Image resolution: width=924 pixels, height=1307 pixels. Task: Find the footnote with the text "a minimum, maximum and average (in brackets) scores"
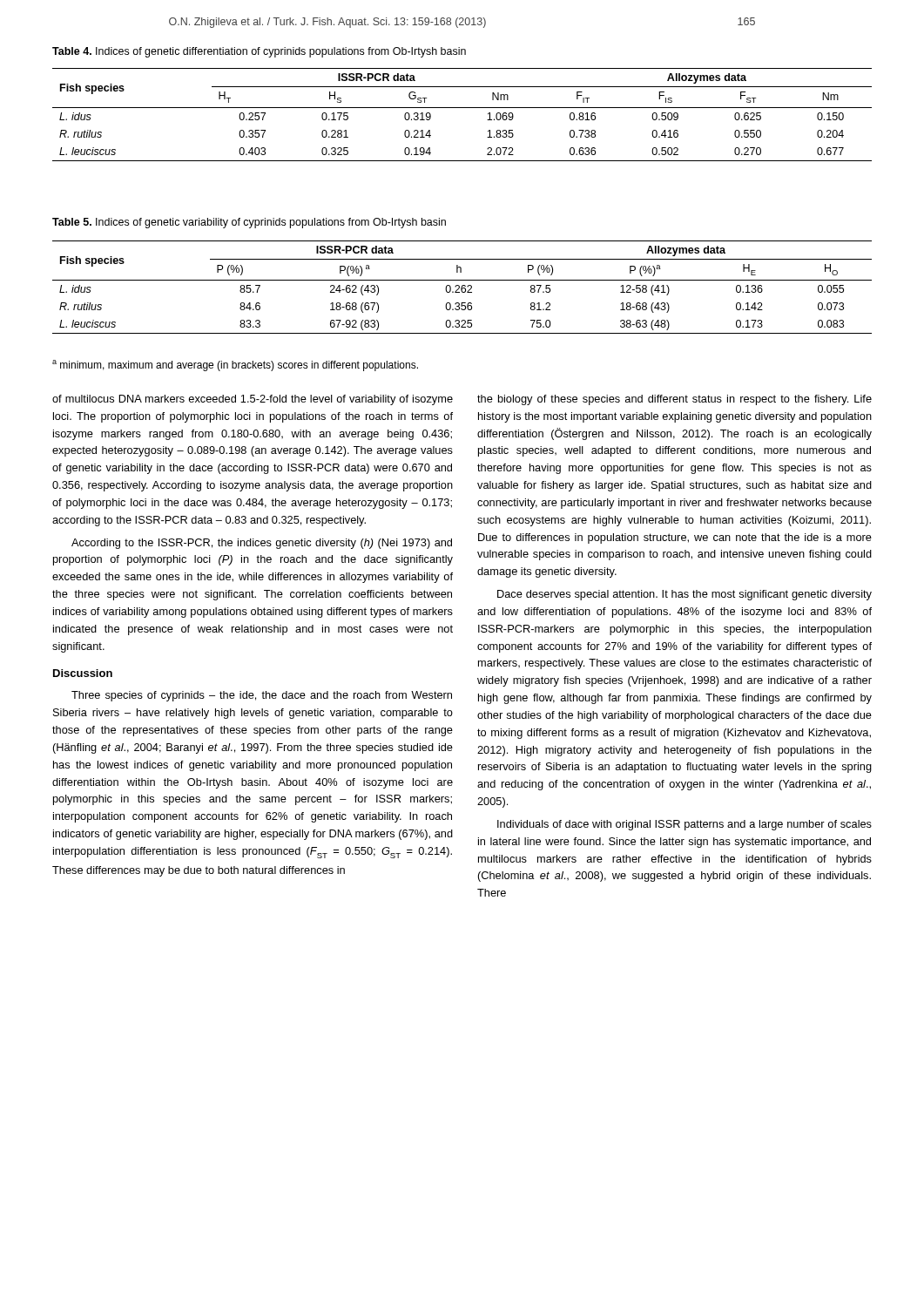(236, 364)
